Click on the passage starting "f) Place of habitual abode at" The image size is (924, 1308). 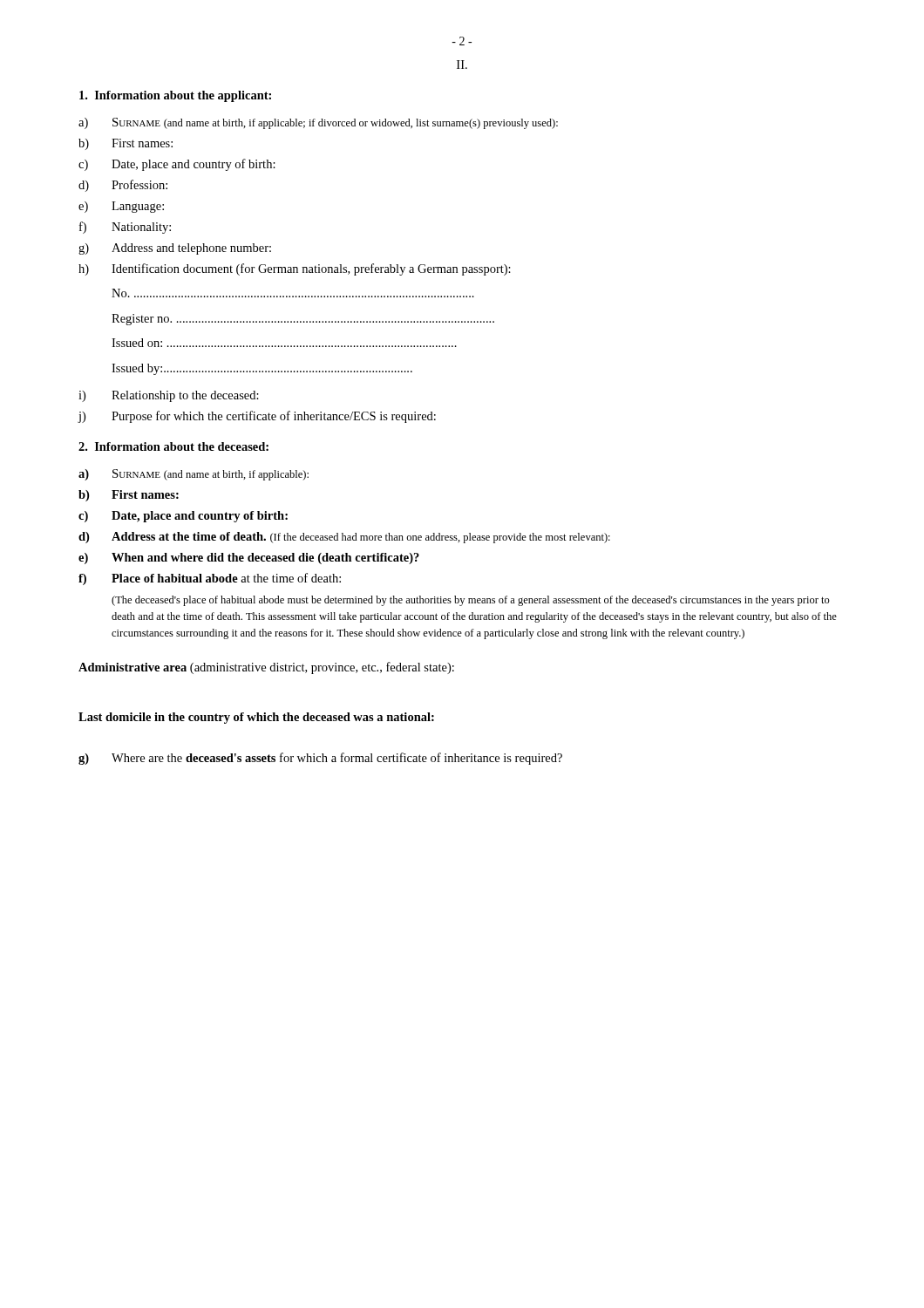(210, 579)
